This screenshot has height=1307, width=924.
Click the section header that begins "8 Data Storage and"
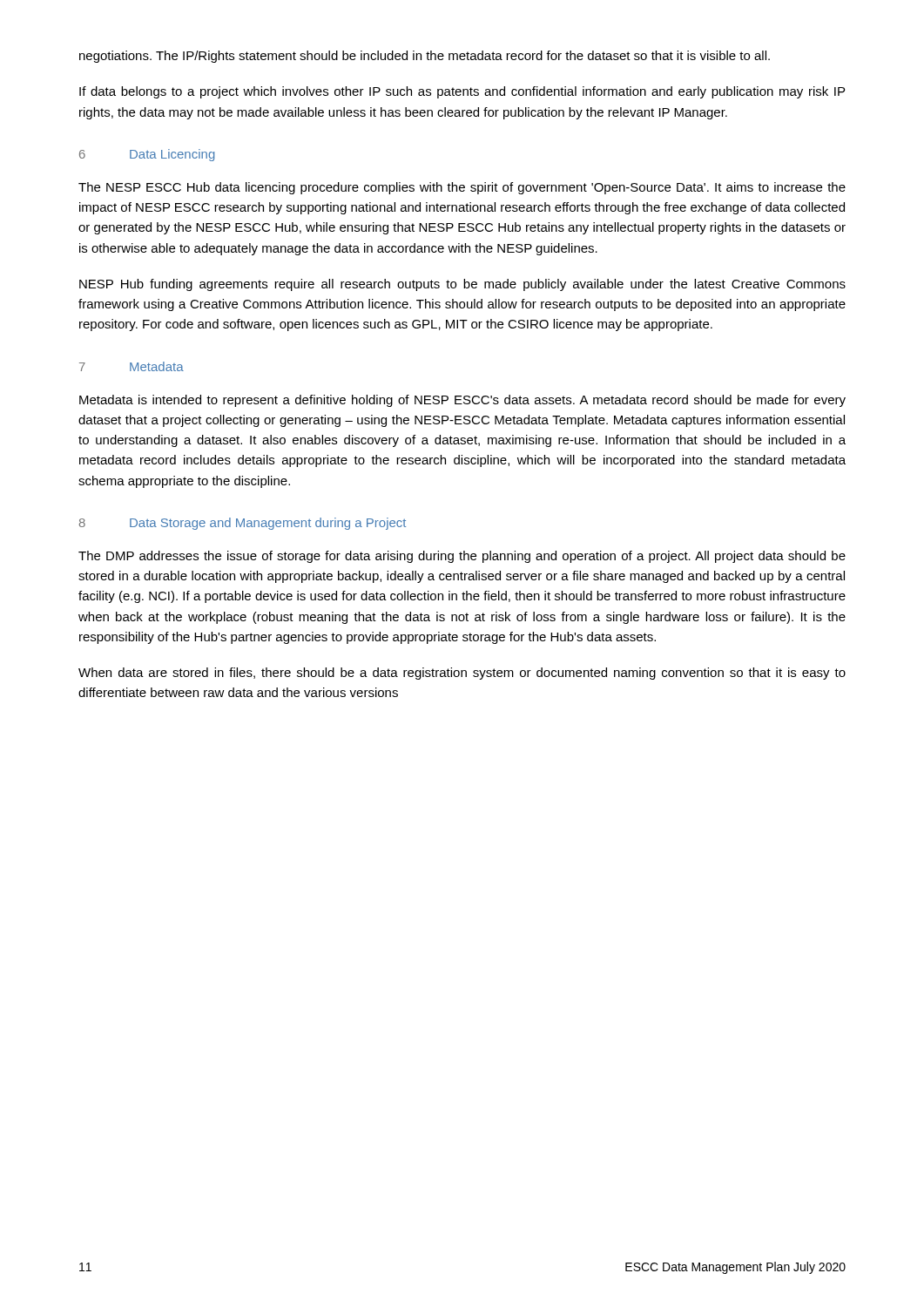point(242,522)
